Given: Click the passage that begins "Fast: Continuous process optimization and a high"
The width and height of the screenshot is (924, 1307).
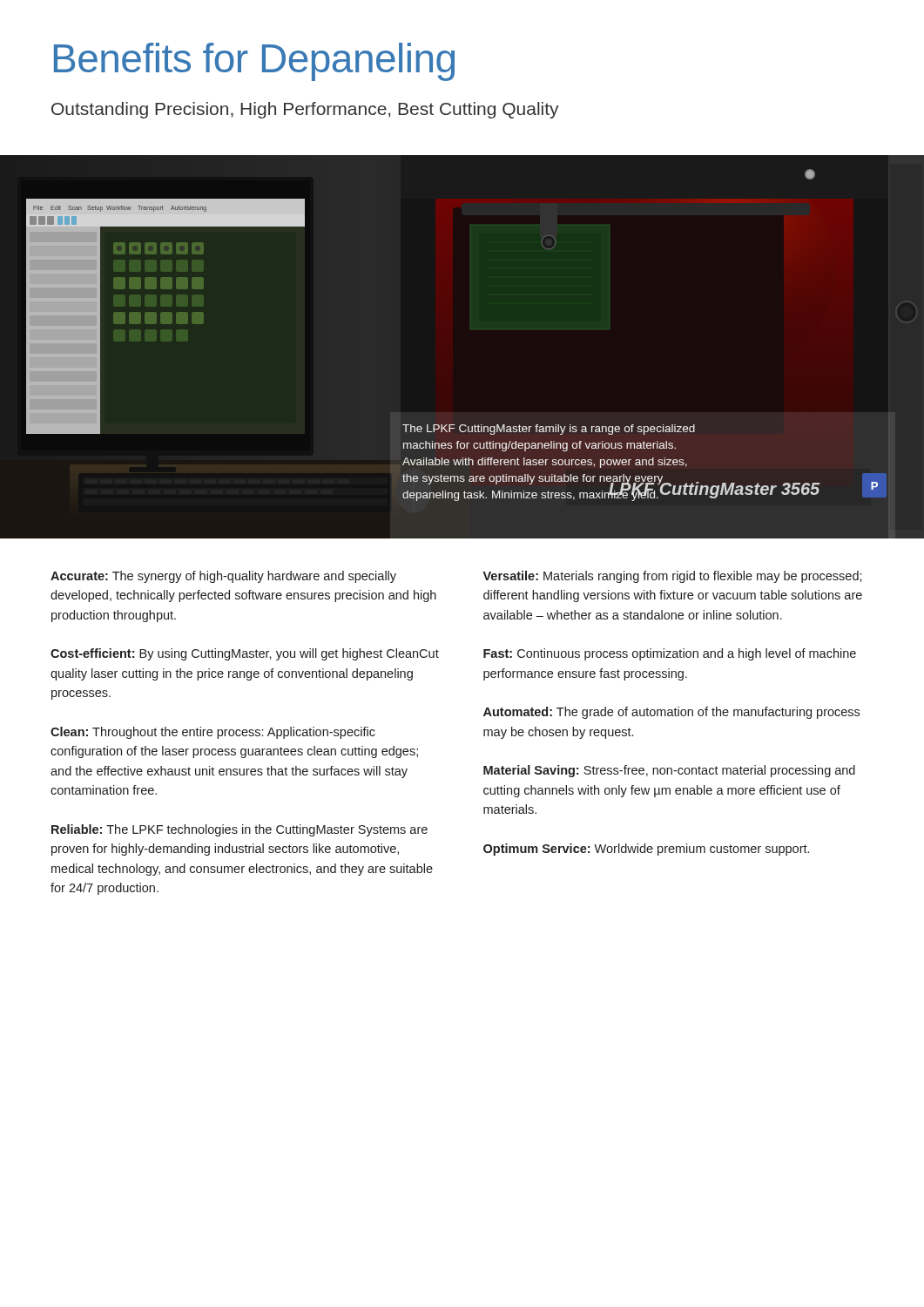Looking at the screenshot, I should coord(670,664).
